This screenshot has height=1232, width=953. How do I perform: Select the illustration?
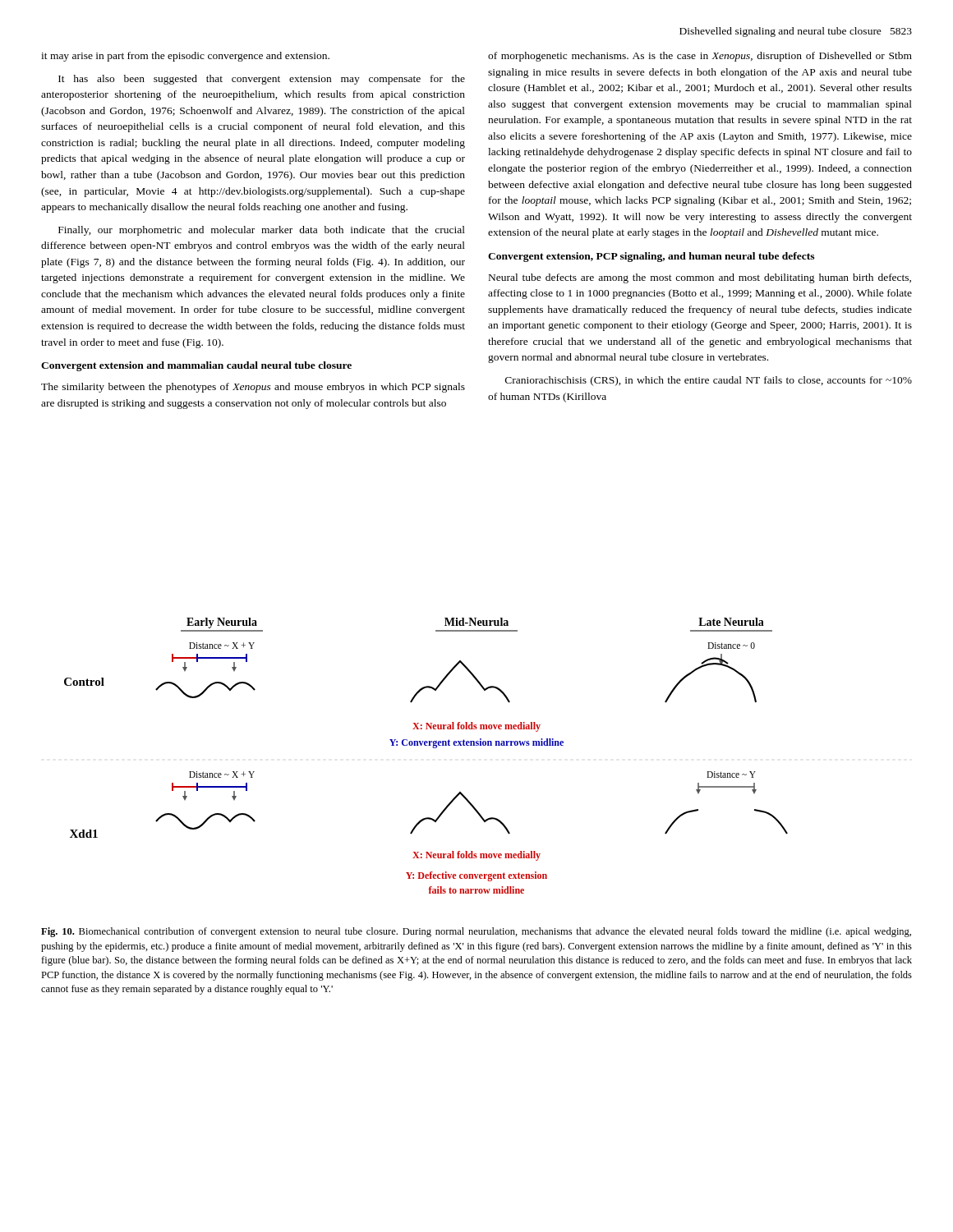[476, 764]
